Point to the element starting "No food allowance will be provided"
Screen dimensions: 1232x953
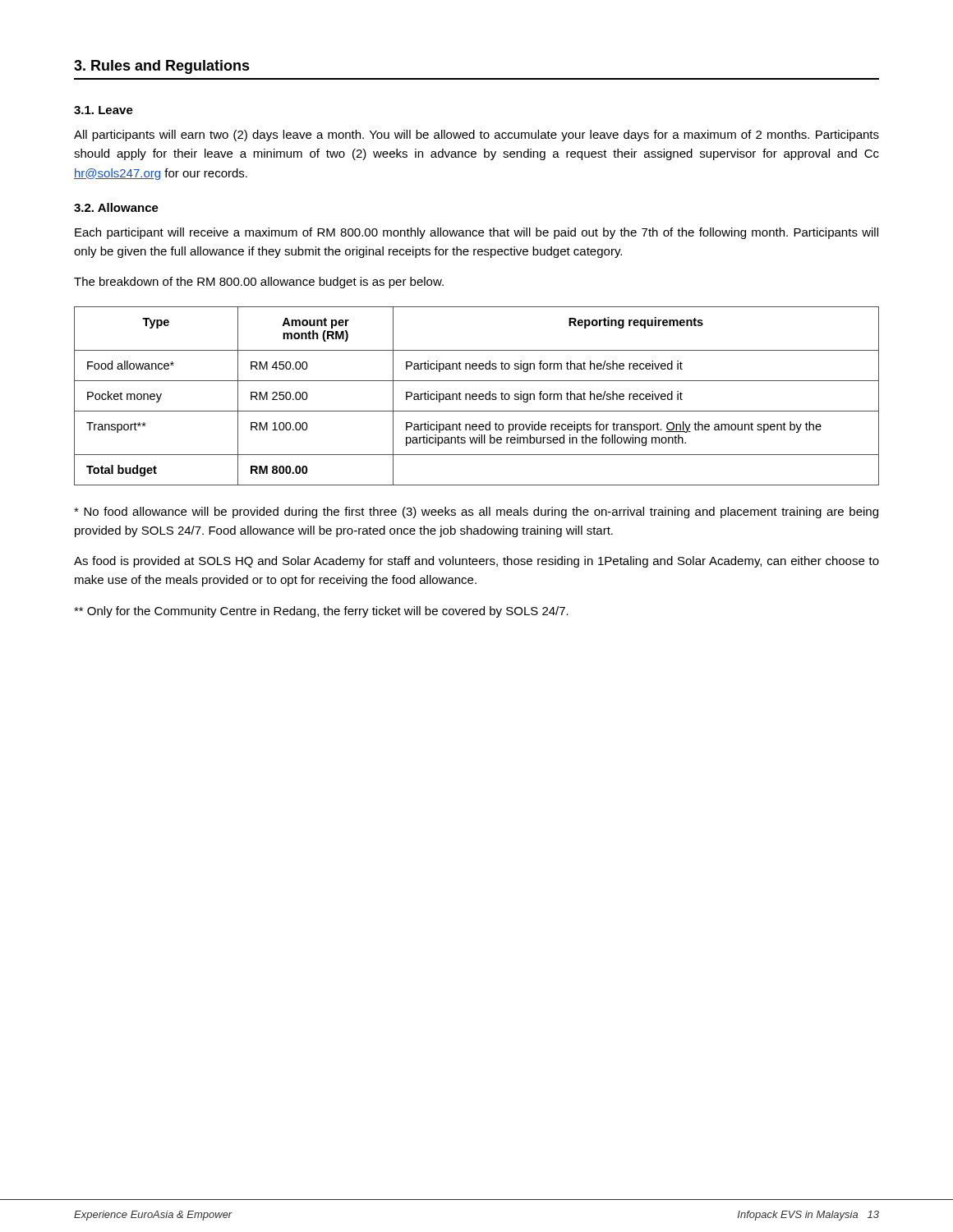pos(476,520)
